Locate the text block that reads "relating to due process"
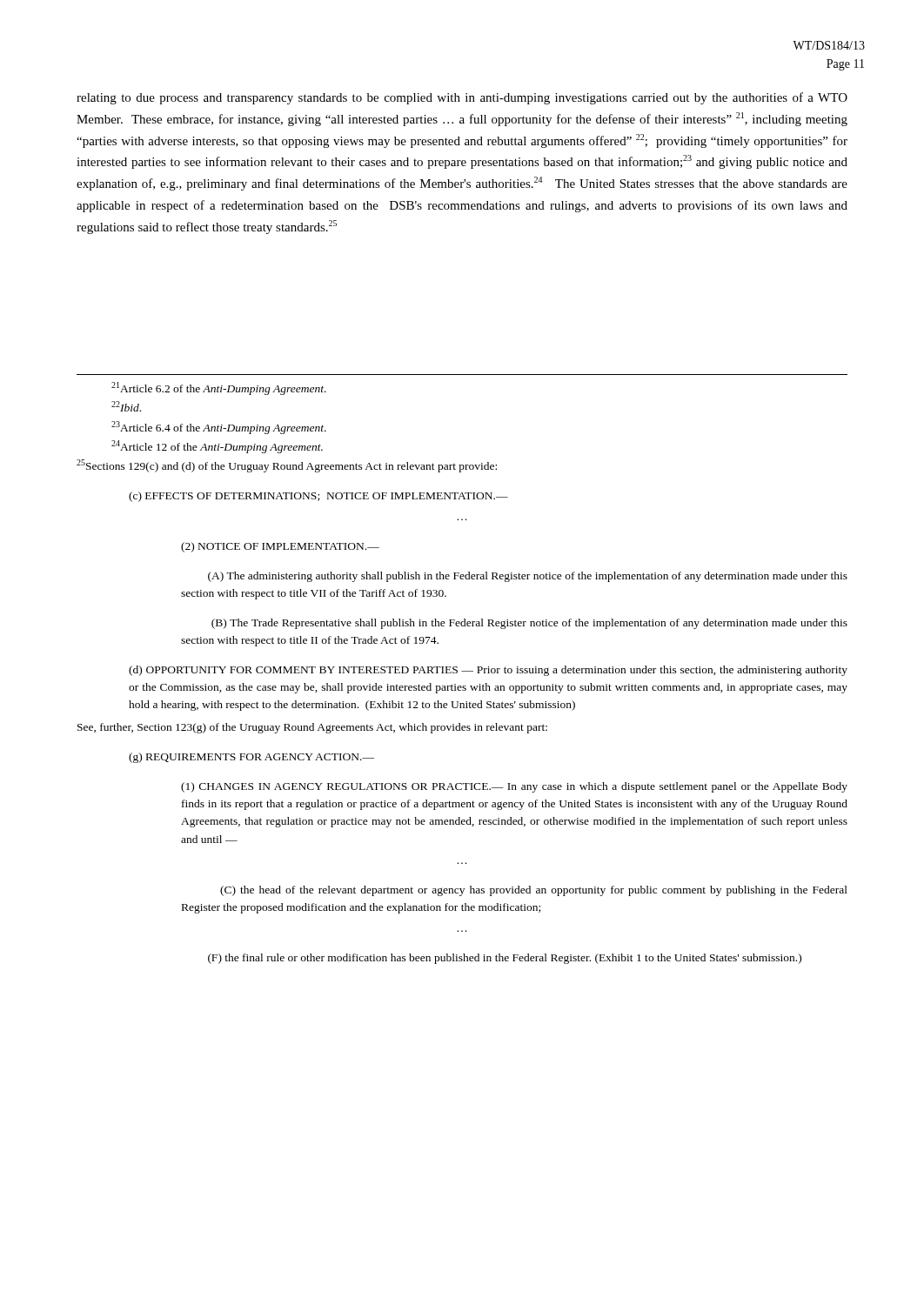This screenshot has height=1305, width=924. 462,162
